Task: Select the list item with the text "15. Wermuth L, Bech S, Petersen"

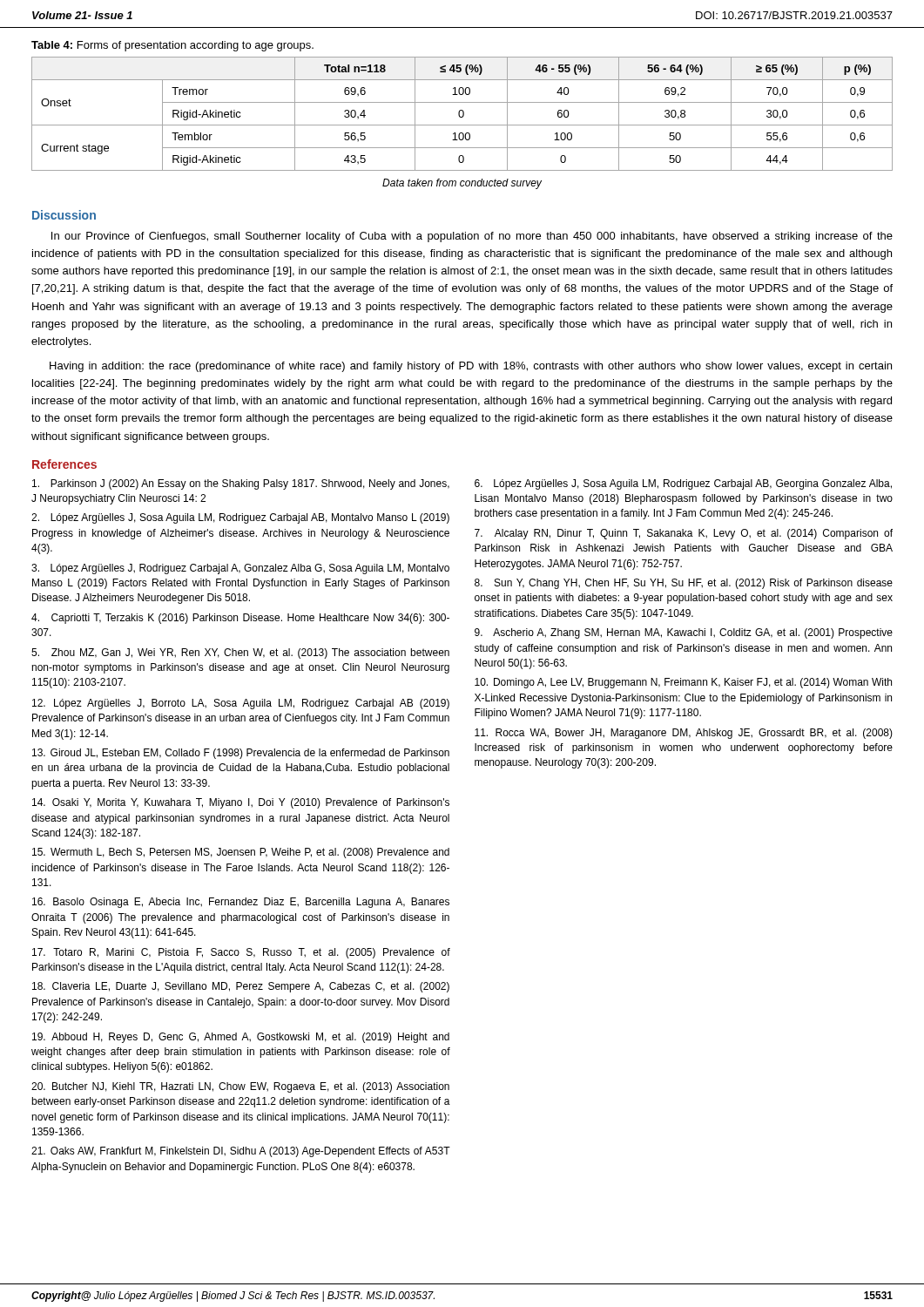Action: point(241,867)
